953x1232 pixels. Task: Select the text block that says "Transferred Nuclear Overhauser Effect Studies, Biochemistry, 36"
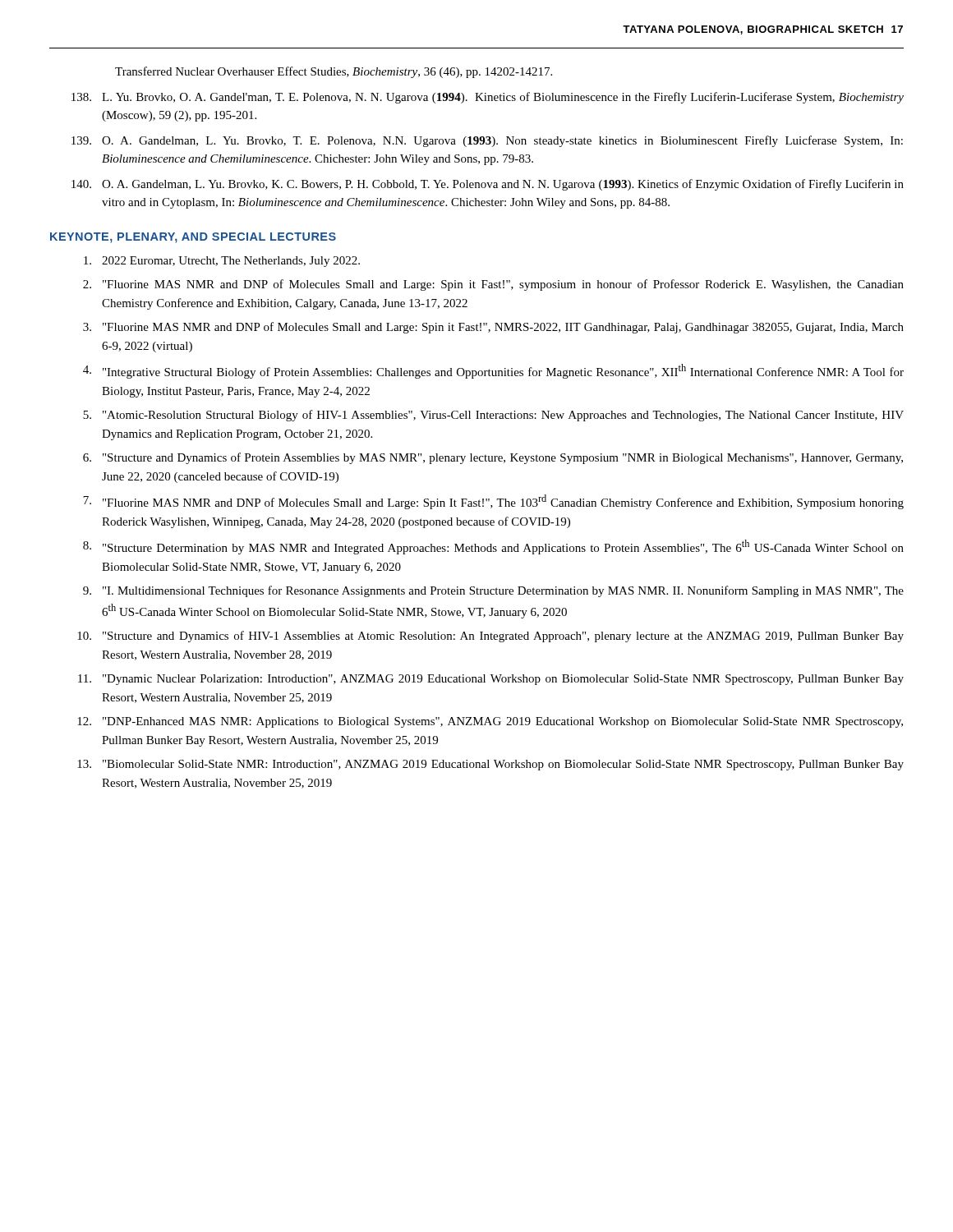pyautogui.click(x=334, y=71)
